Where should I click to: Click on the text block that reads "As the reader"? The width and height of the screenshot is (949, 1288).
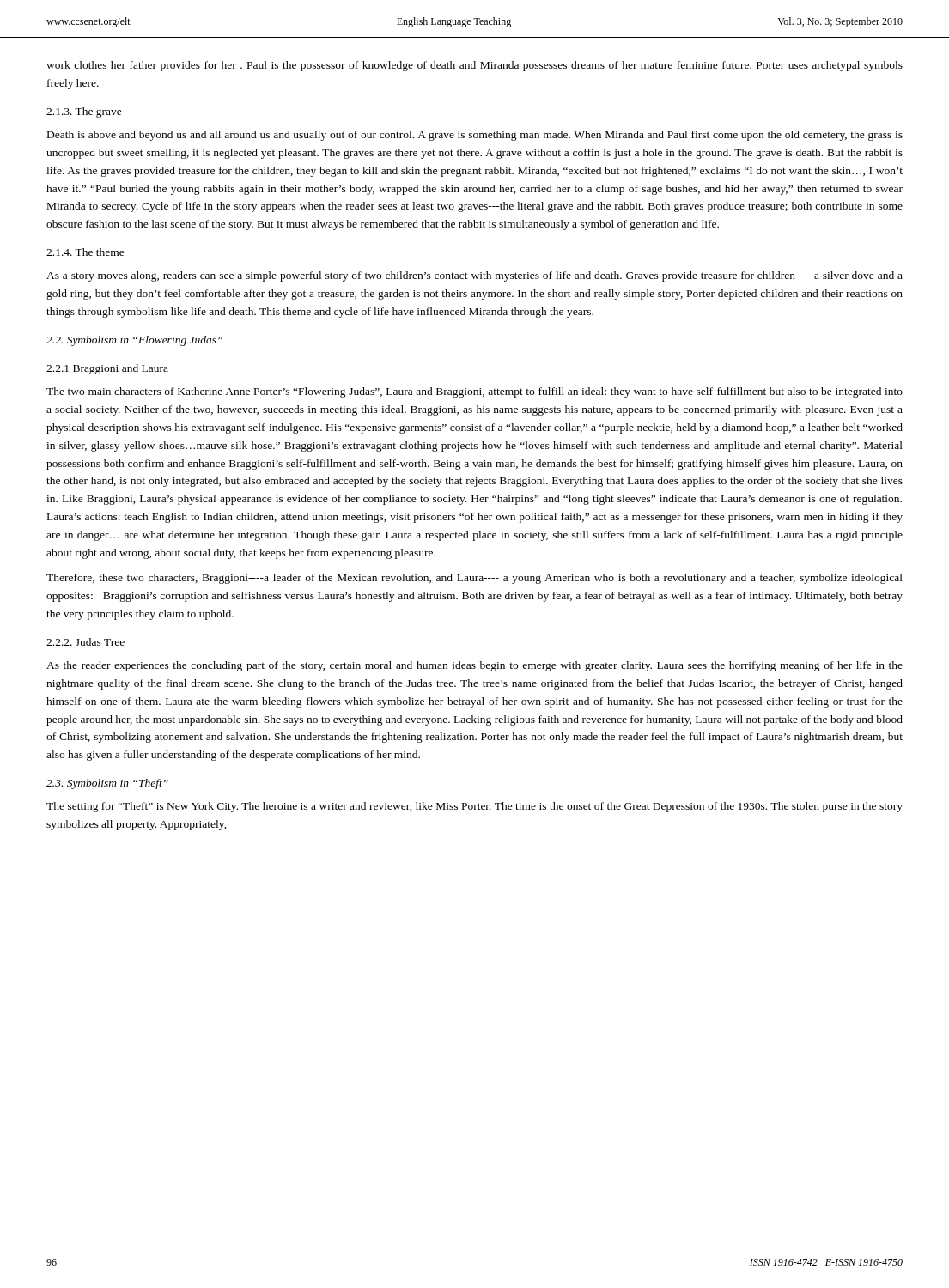tap(474, 711)
